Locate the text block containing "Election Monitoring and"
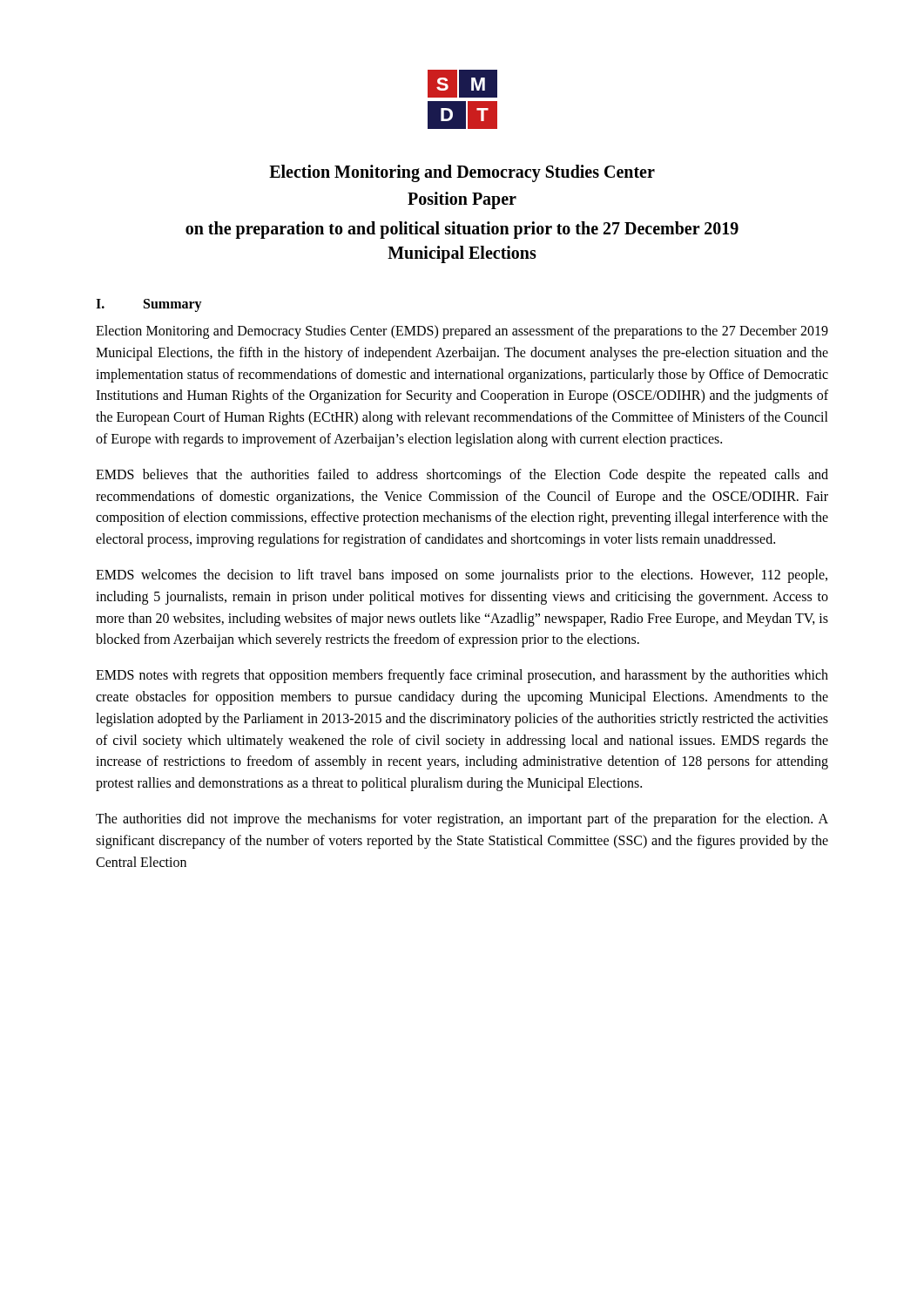This screenshot has width=924, height=1307. [462, 385]
